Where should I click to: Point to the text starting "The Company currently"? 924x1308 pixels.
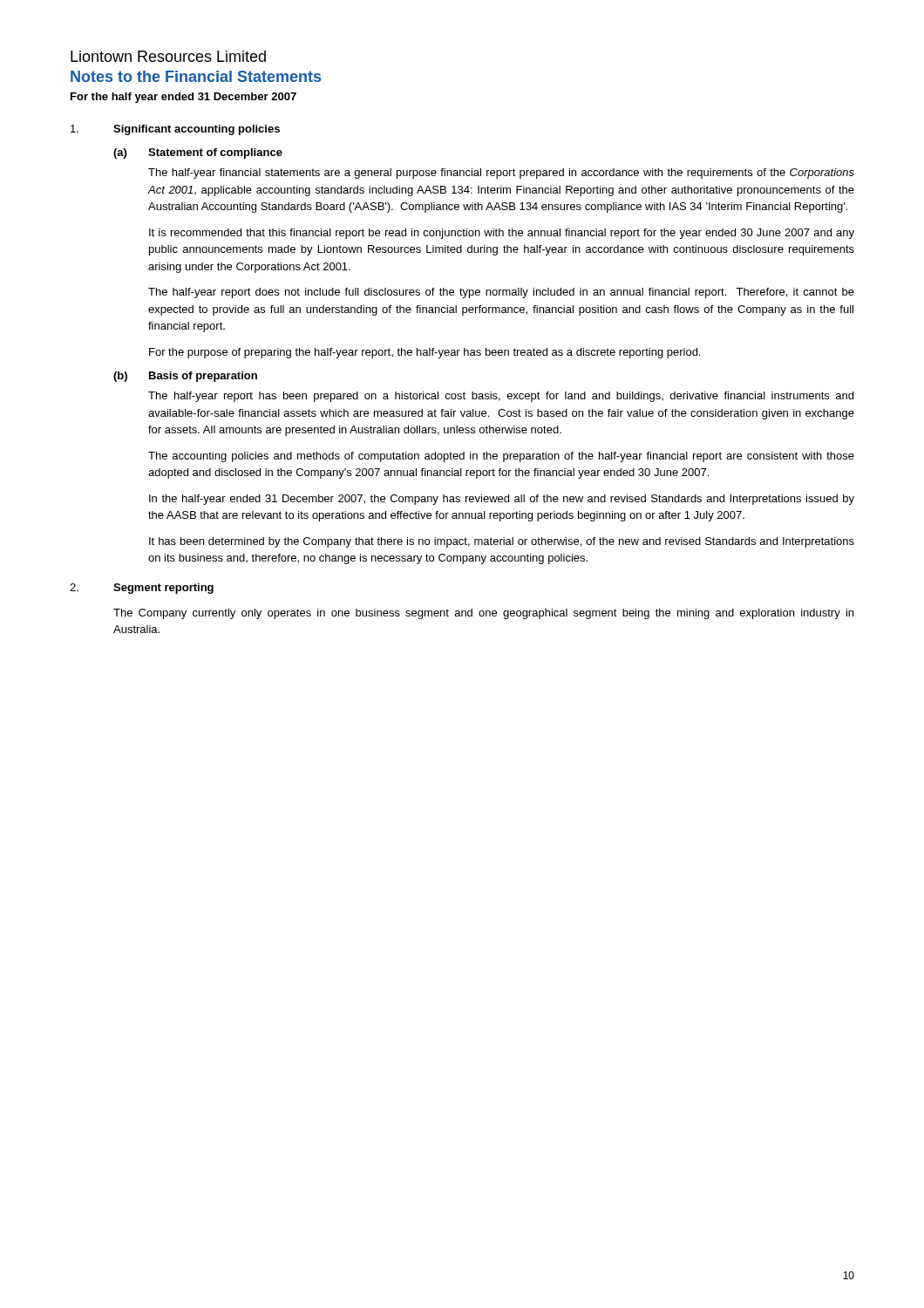[484, 621]
